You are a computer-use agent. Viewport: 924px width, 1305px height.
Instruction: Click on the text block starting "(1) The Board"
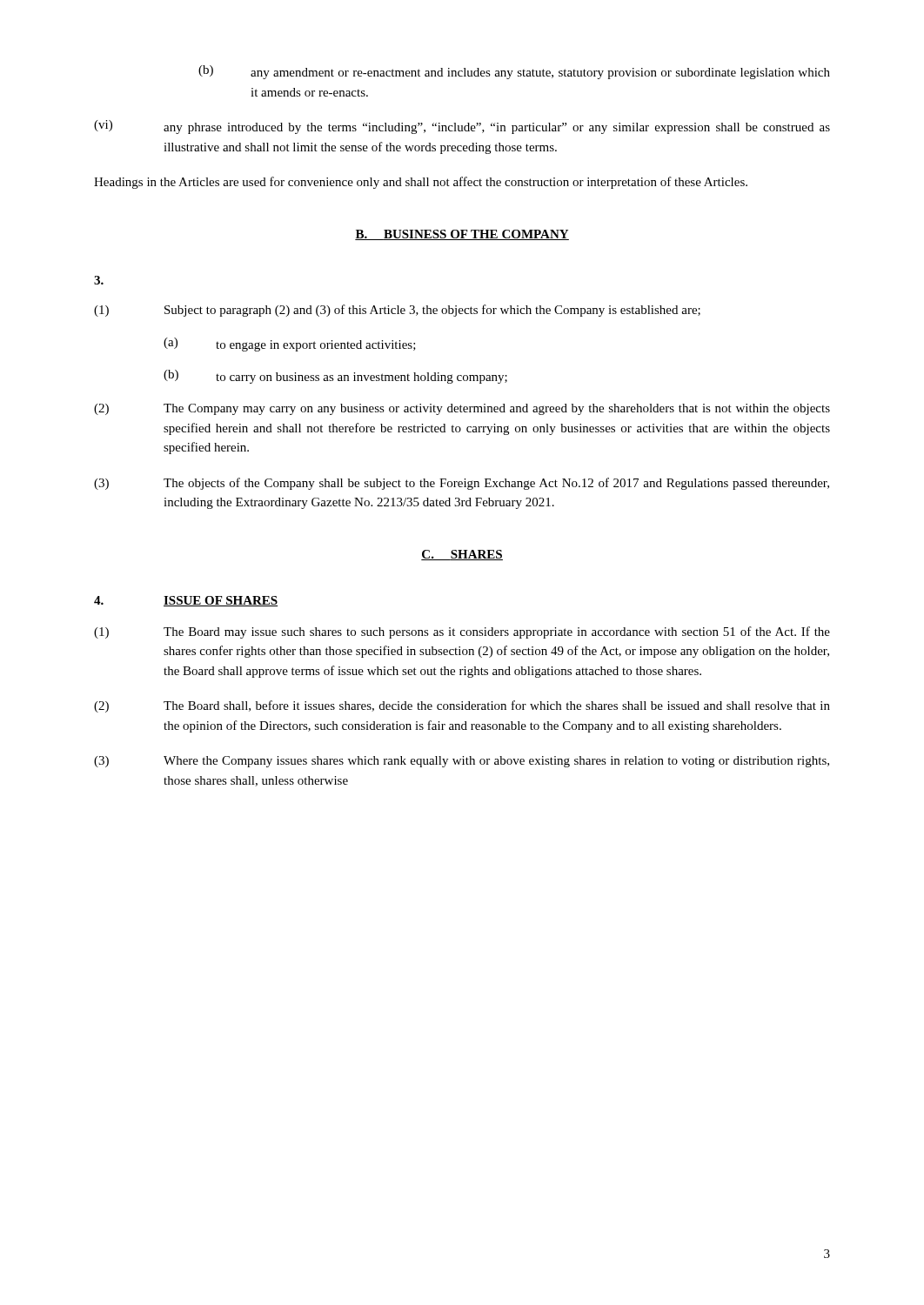462,651
